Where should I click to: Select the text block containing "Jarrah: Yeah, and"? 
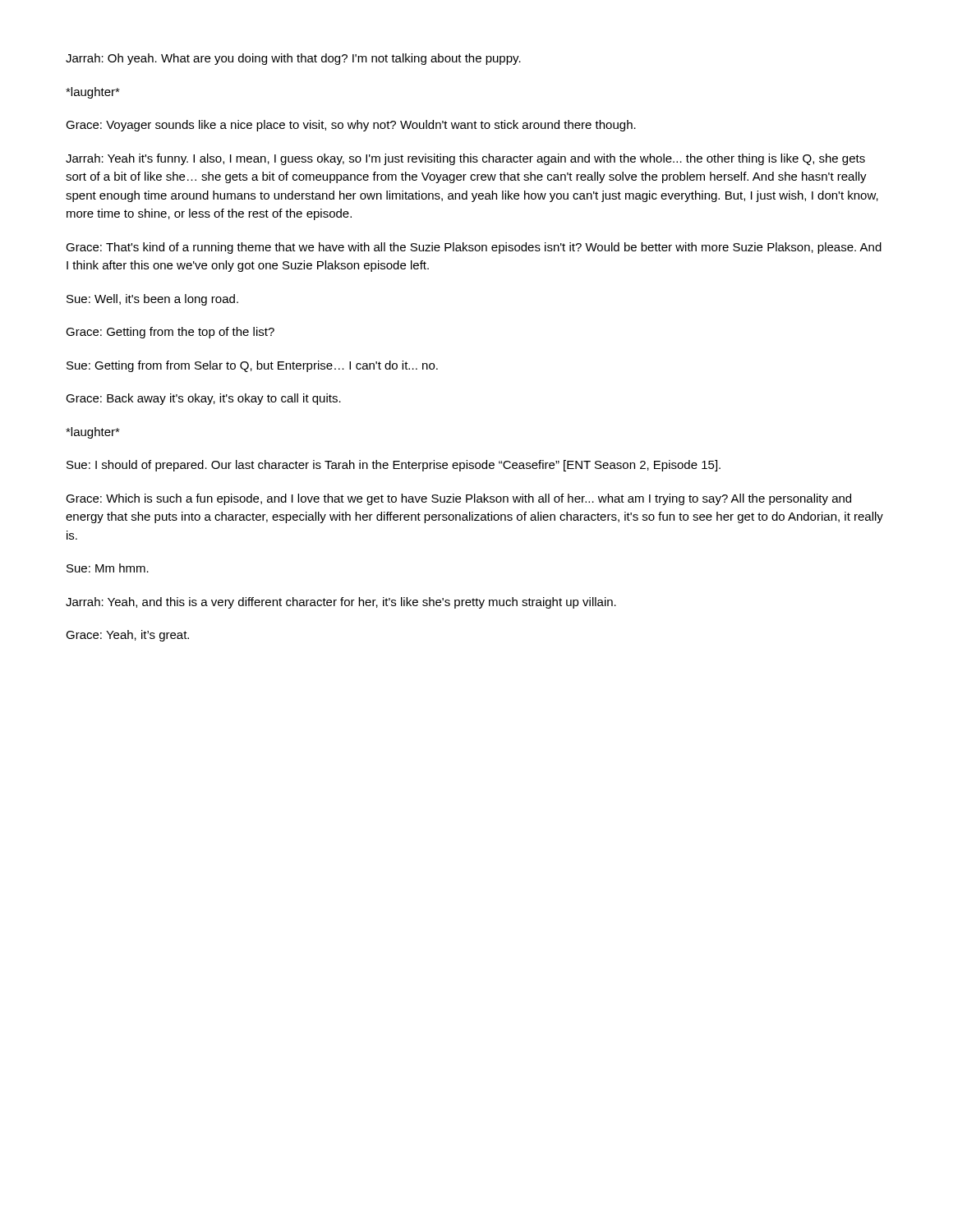tap(341, 601)
